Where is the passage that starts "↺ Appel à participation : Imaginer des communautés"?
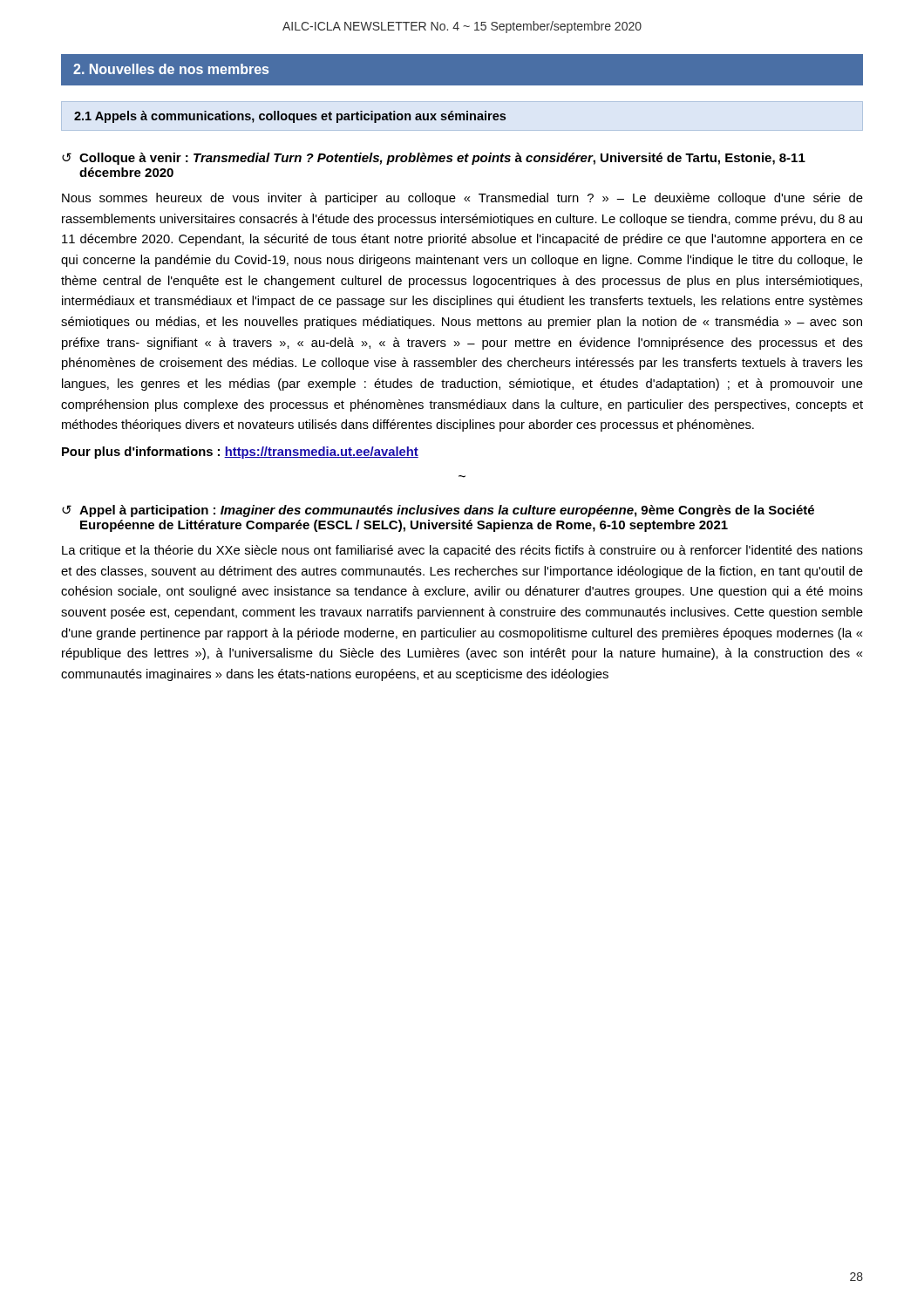 (x=462, y=517)
